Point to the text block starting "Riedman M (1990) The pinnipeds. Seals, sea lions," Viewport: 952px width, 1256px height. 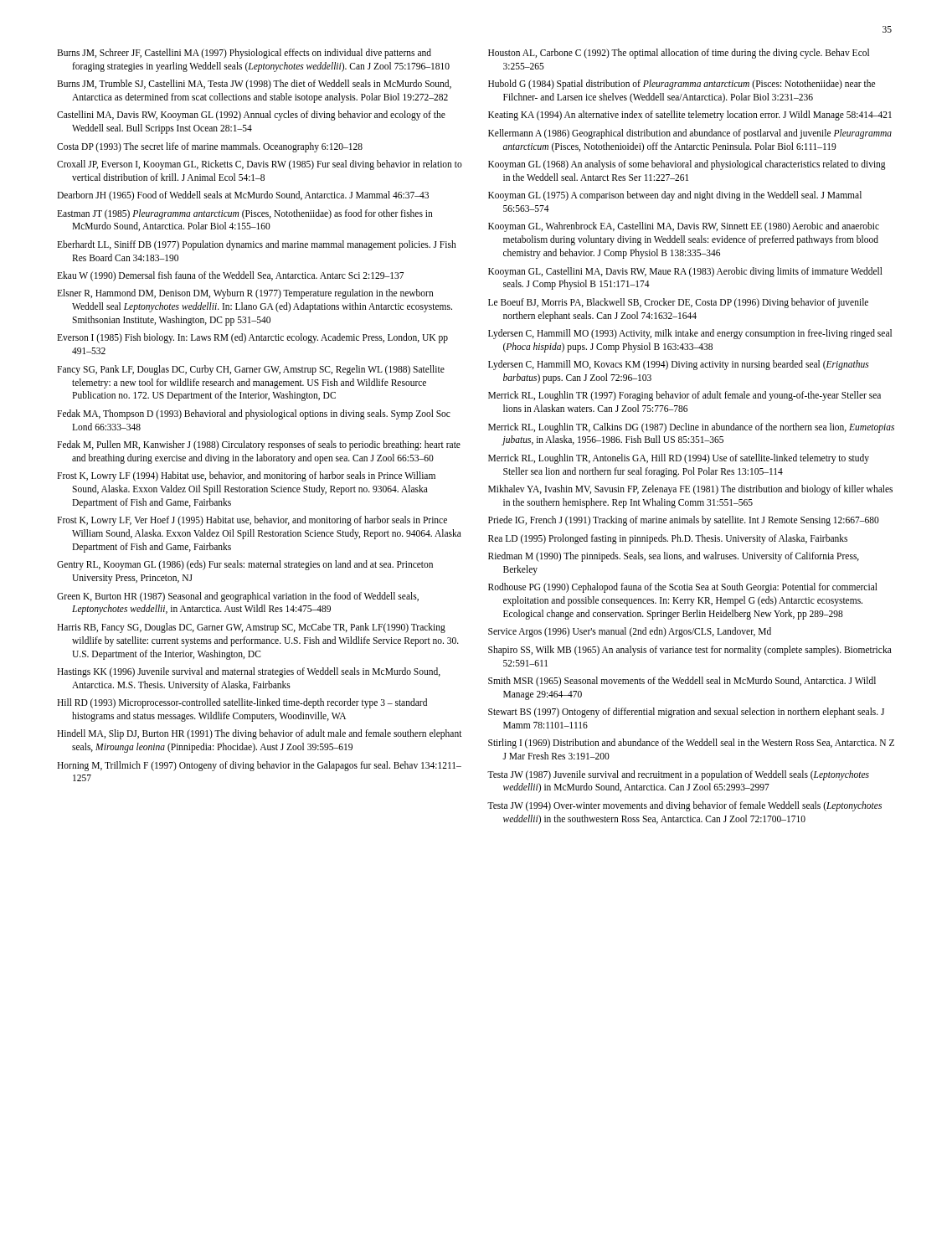(673, 563)
